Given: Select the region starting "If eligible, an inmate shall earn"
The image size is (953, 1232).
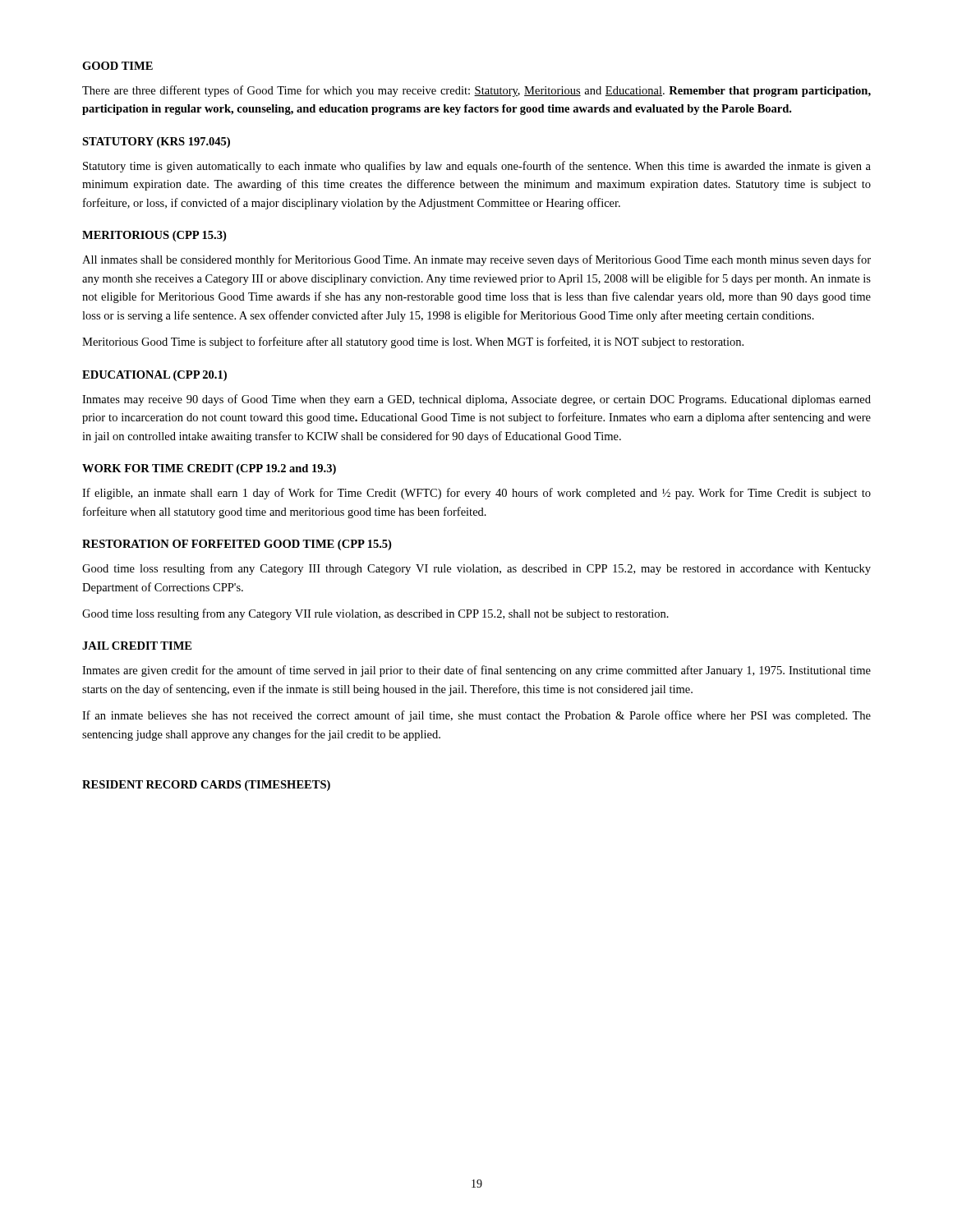Looking at the screenshot, I should click(476, 502).
